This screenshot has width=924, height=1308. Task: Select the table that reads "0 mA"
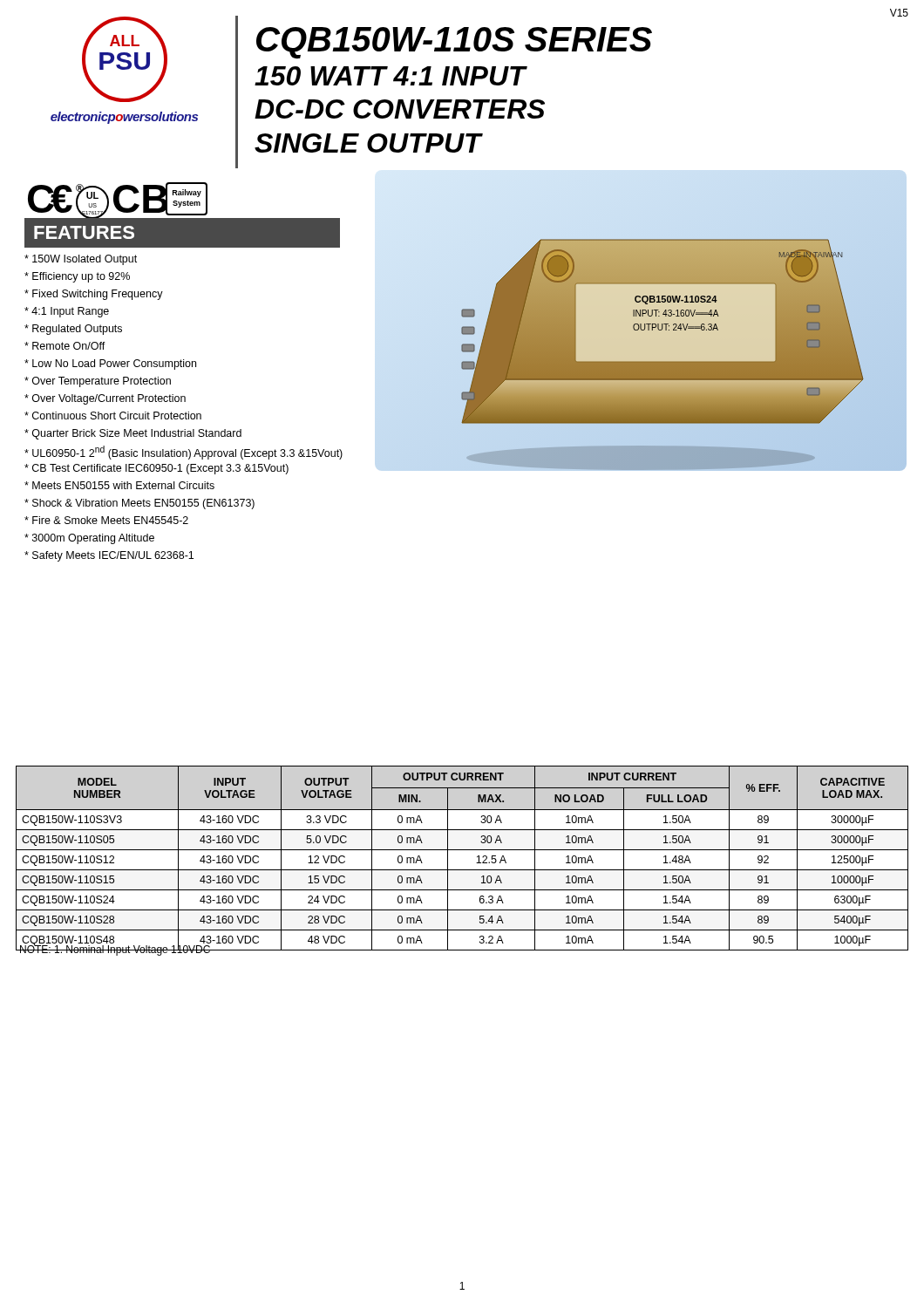[462, 858]
